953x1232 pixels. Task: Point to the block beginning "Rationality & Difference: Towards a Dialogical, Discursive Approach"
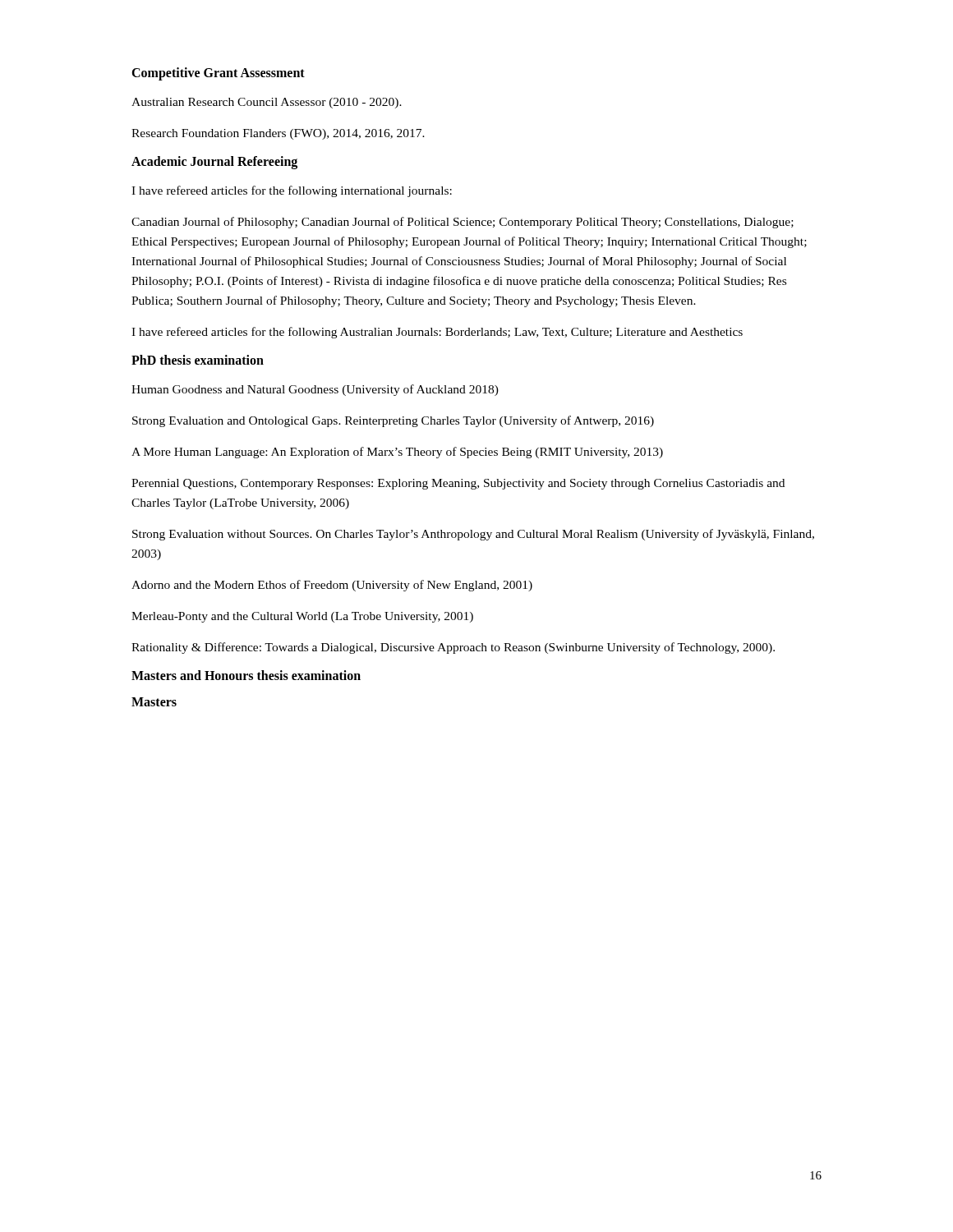click(x=454, y=647)
